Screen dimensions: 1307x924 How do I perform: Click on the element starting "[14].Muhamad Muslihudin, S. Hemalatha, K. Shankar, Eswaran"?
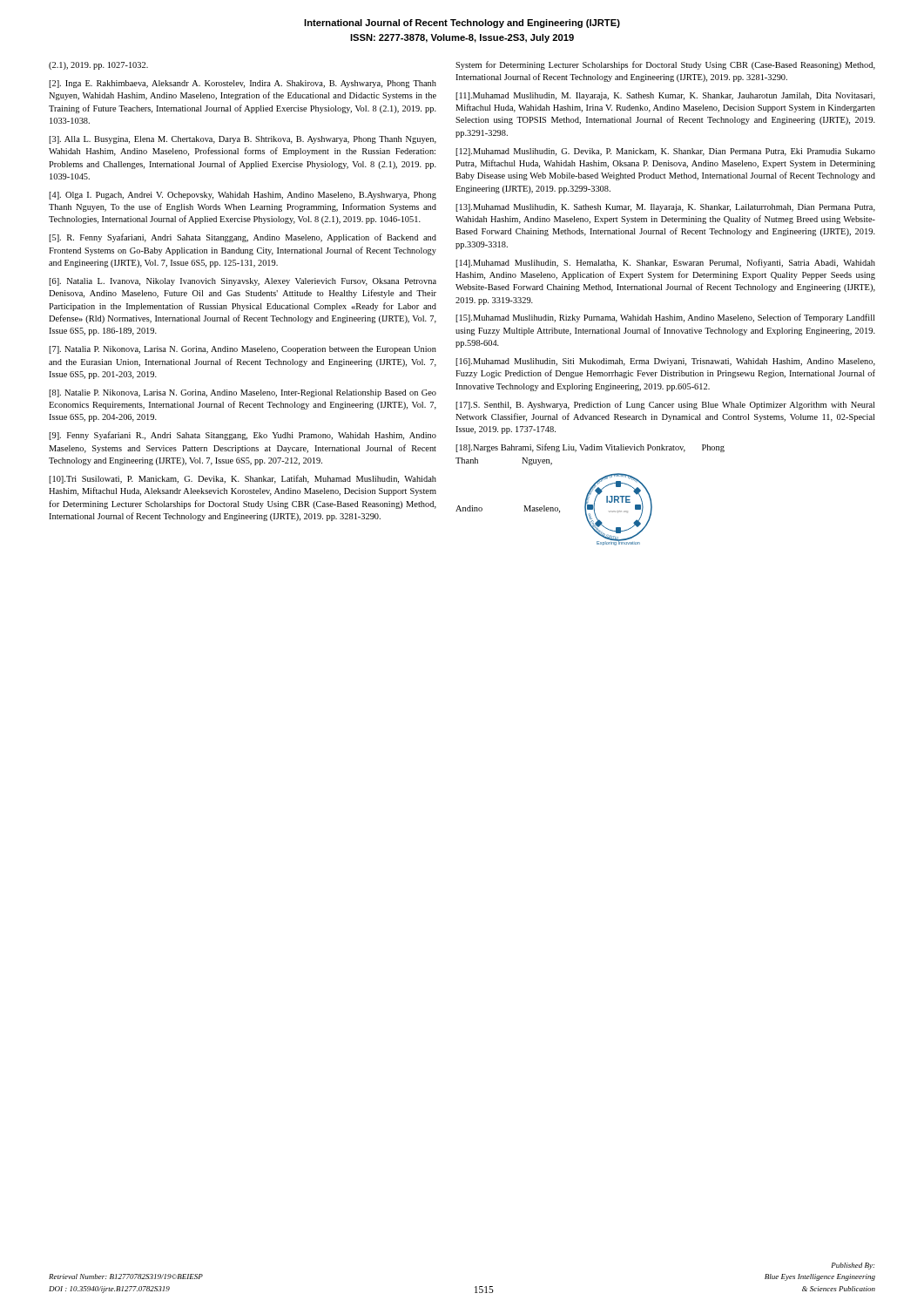[665, 281]
